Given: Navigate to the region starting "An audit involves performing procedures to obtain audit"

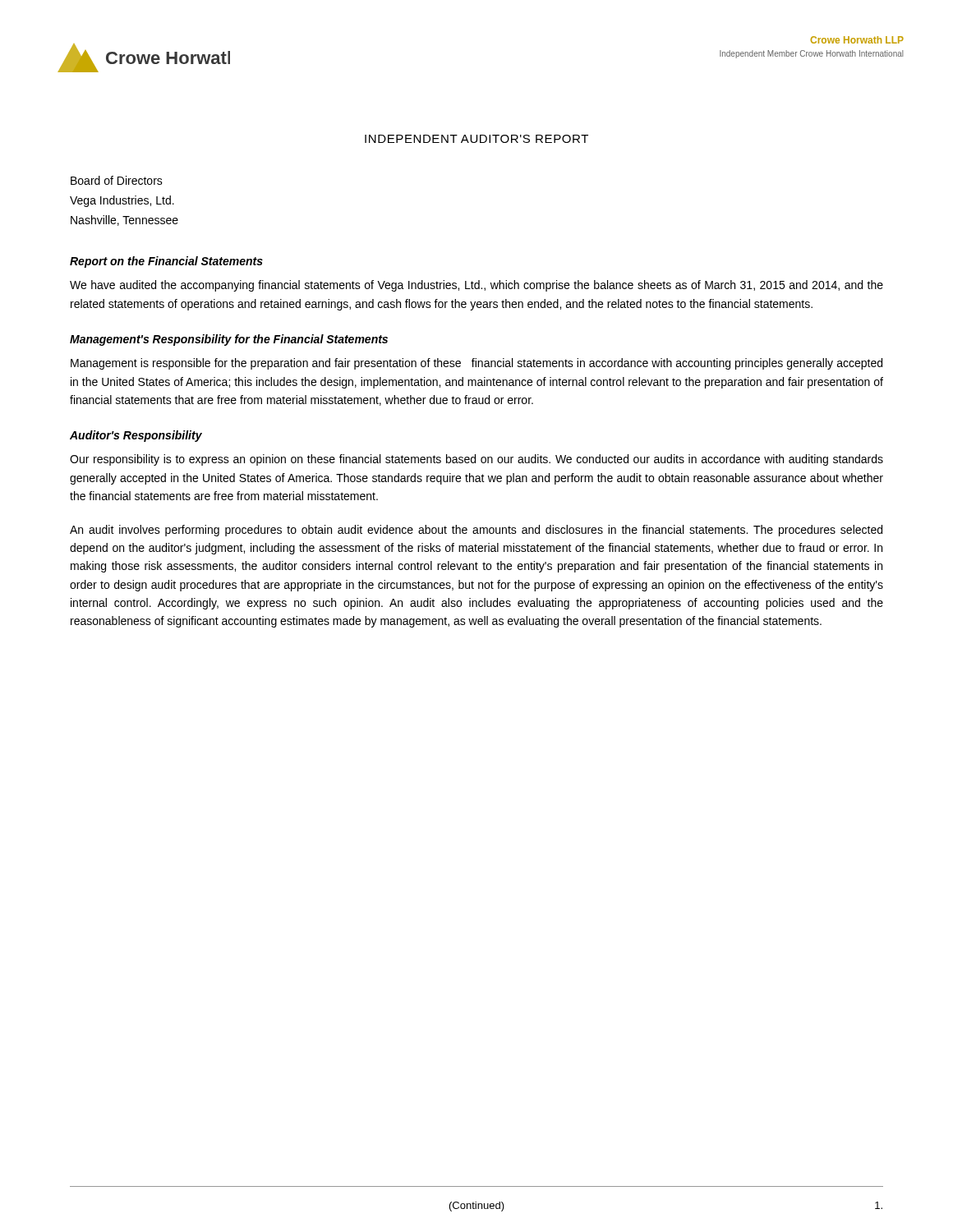Looking at the screenshot, I should (476, 575).
